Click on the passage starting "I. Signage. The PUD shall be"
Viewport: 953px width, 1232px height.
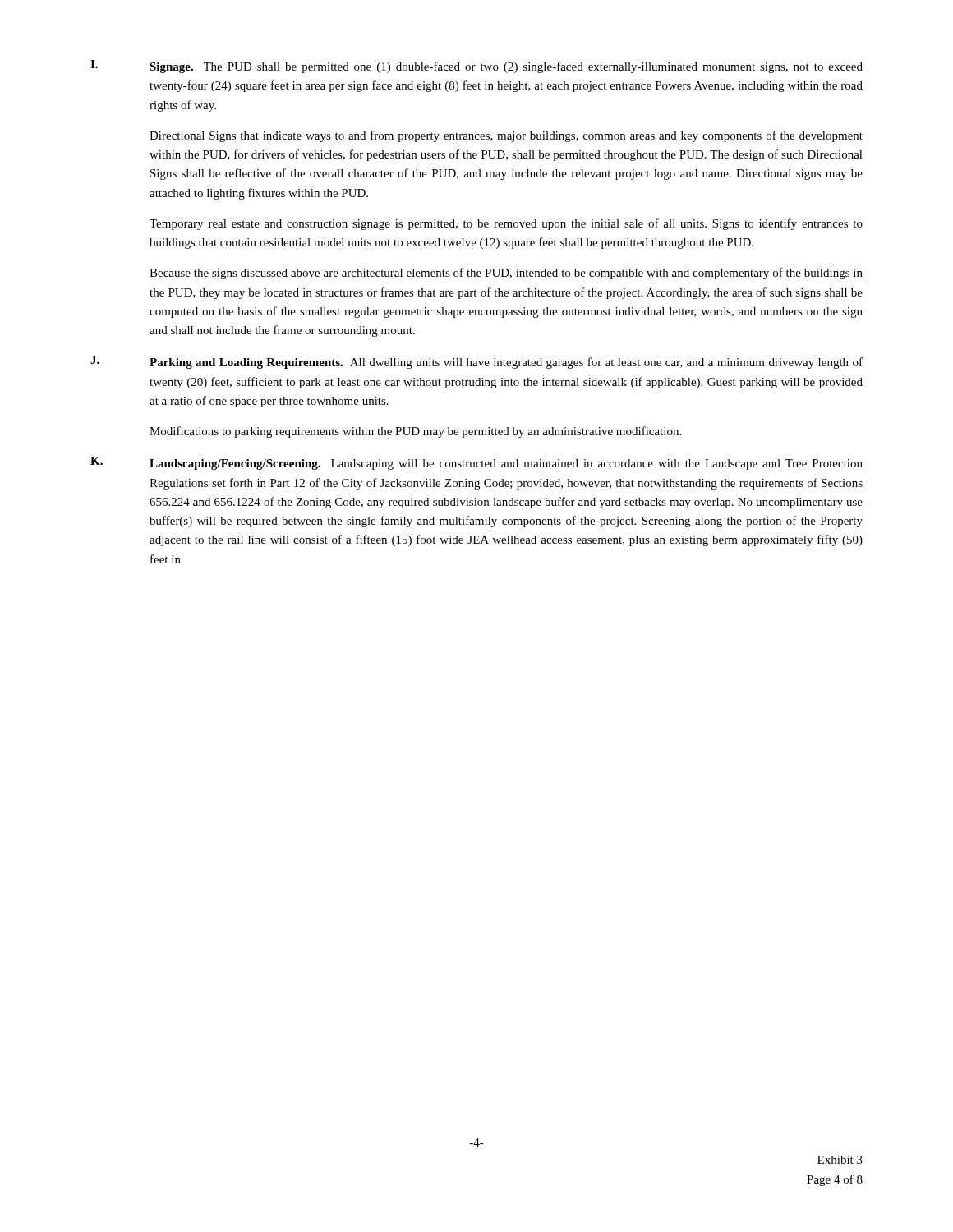click(x=476, y=67)
